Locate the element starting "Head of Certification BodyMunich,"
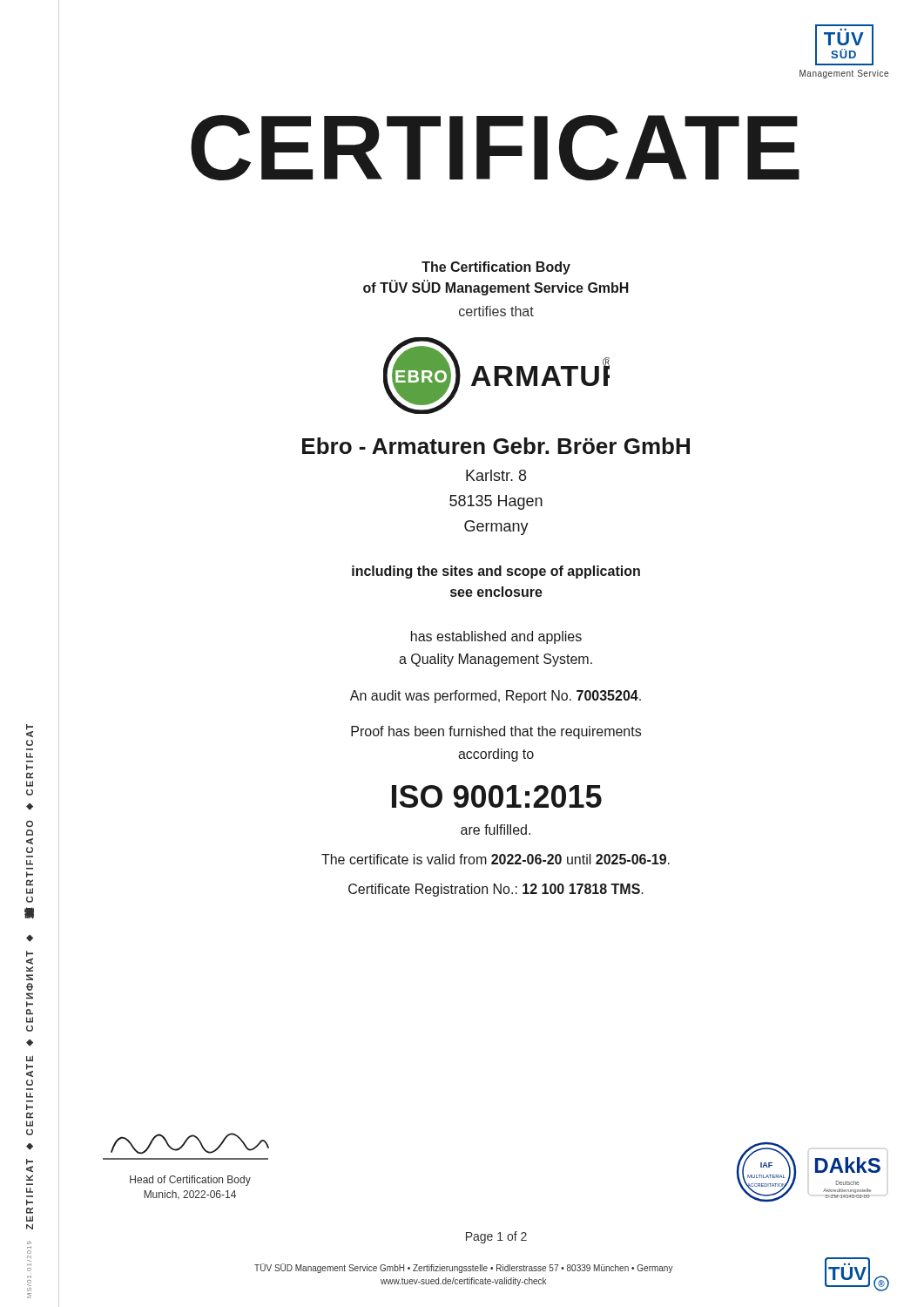Screen dimensions: 1307x924 (190, 1187)
